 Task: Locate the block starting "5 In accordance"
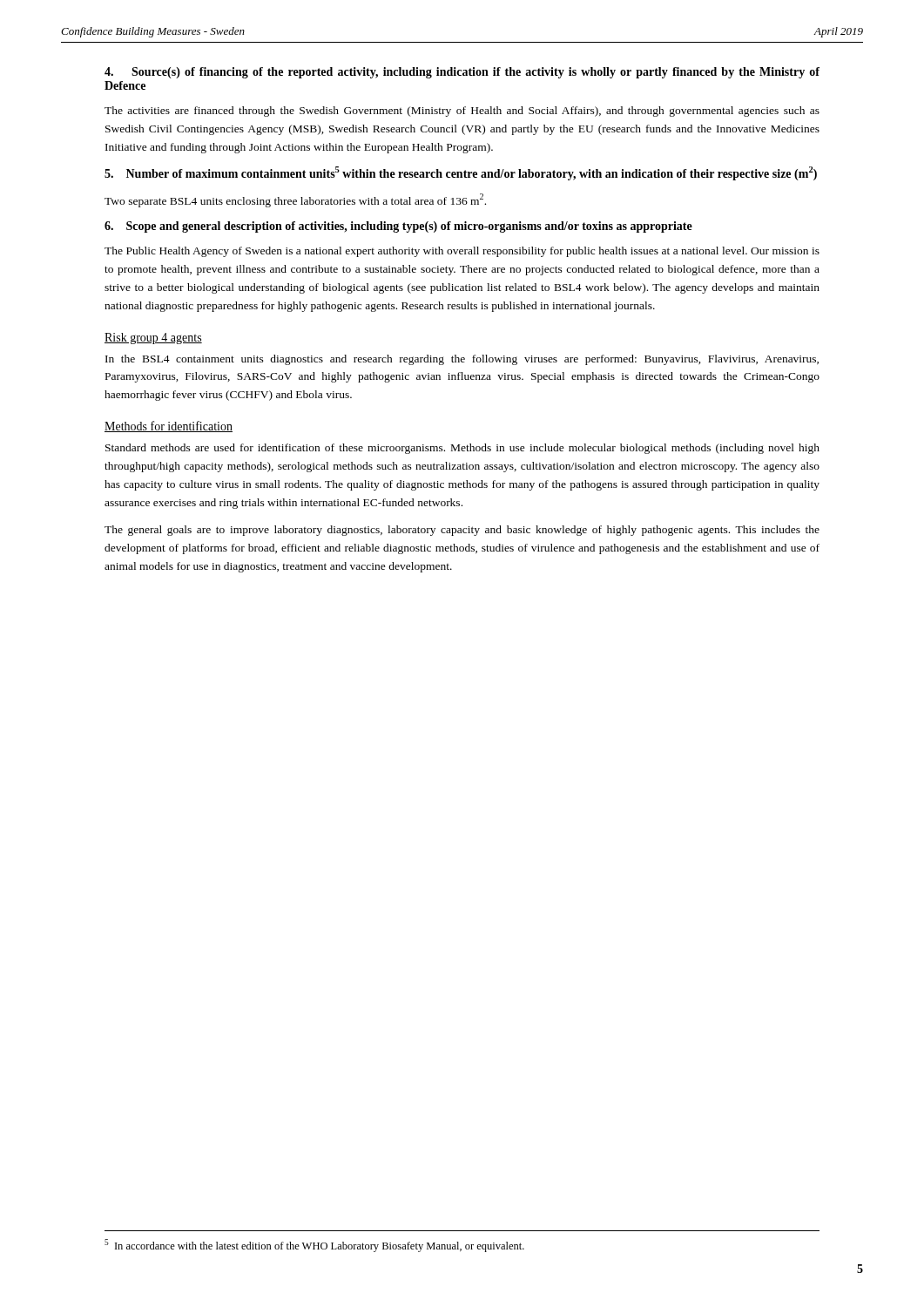coord(315,1245)
